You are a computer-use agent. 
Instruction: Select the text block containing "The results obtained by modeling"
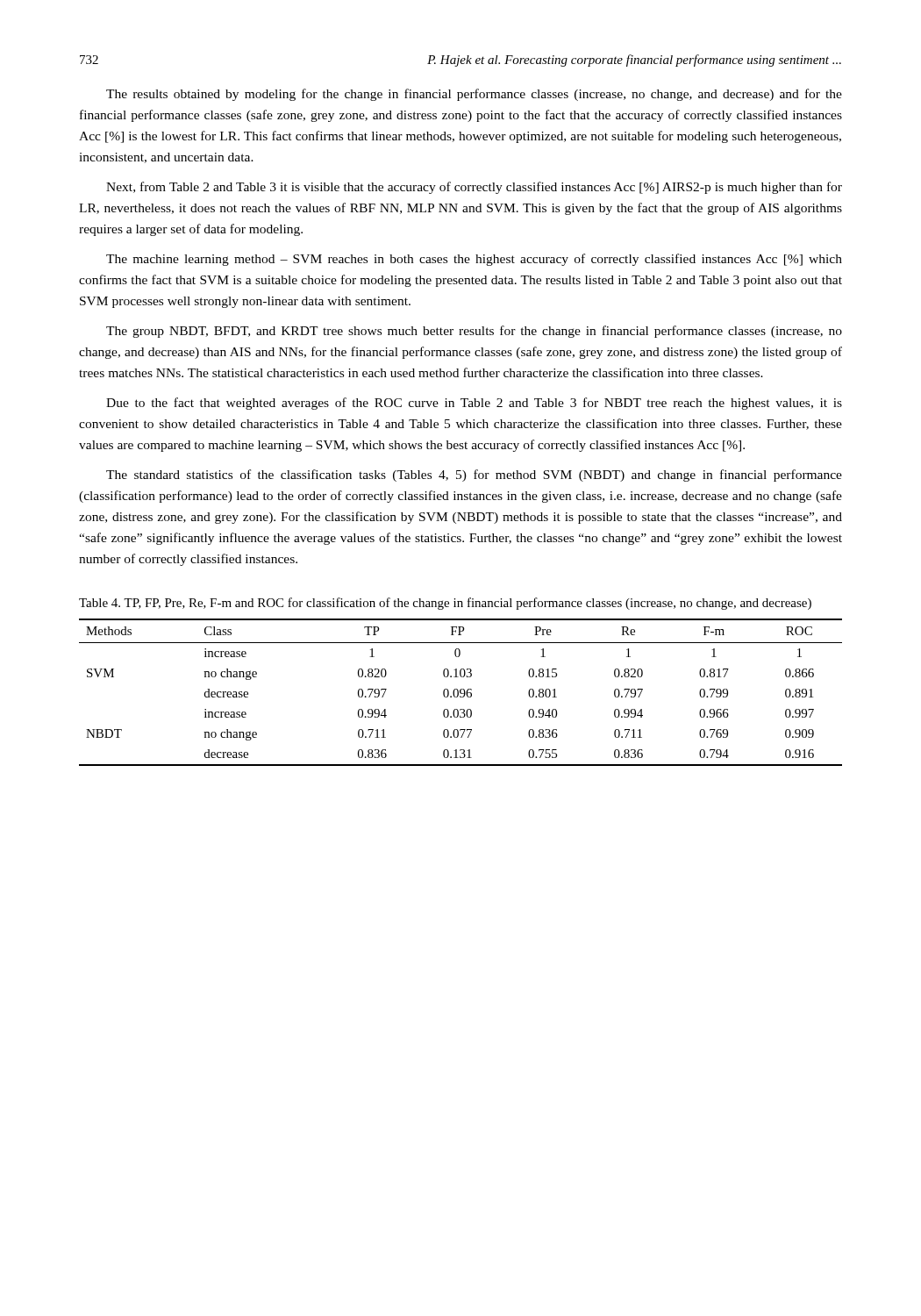460,125
